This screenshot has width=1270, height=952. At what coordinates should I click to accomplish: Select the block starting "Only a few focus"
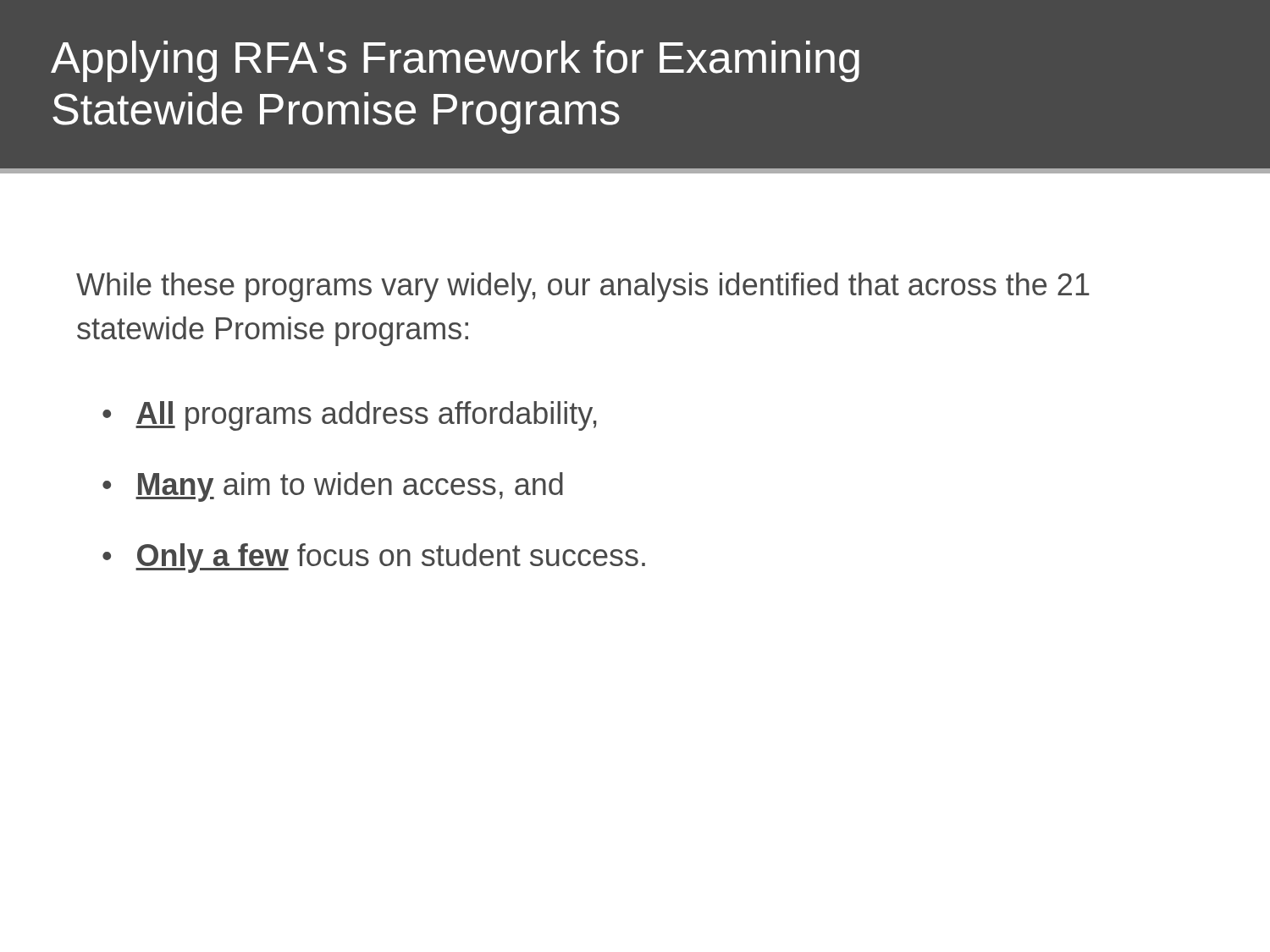pos(392,556)
